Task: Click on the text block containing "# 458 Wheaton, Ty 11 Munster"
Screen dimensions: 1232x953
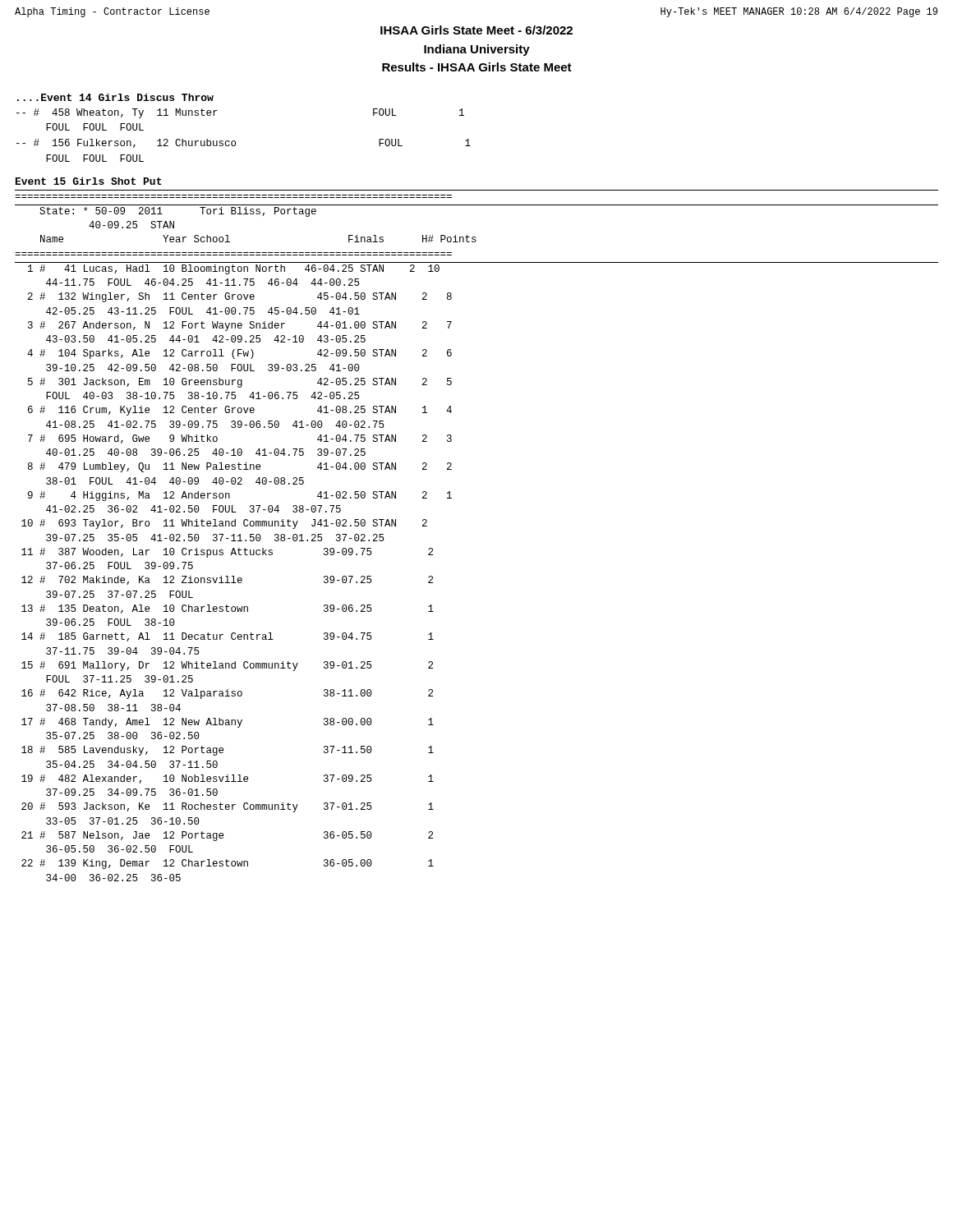Action: (243, 136)
